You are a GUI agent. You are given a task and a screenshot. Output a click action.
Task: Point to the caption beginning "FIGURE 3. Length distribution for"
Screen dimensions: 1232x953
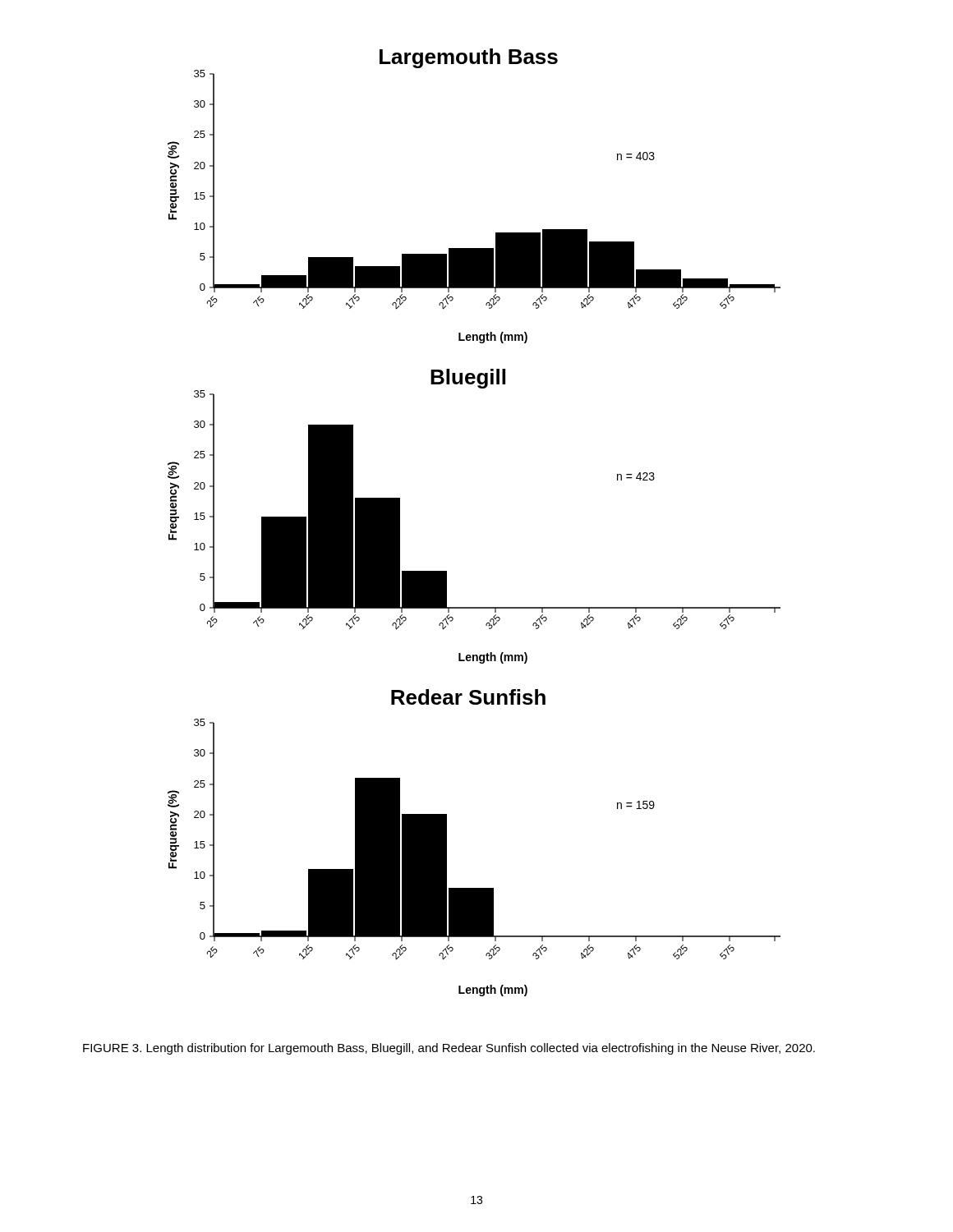coord(460,1048)
